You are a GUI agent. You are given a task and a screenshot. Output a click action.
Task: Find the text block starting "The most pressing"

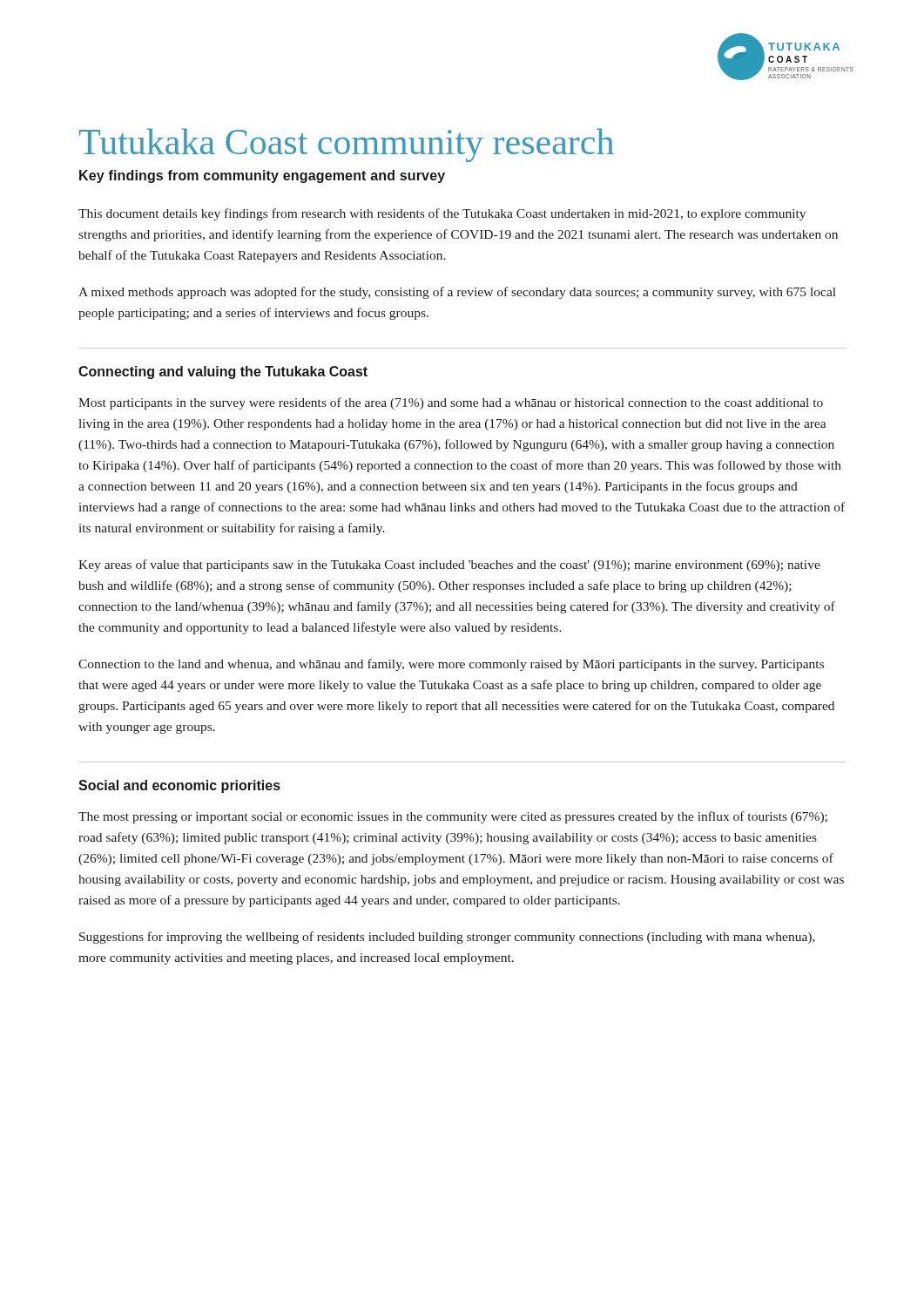coord(461,858)
